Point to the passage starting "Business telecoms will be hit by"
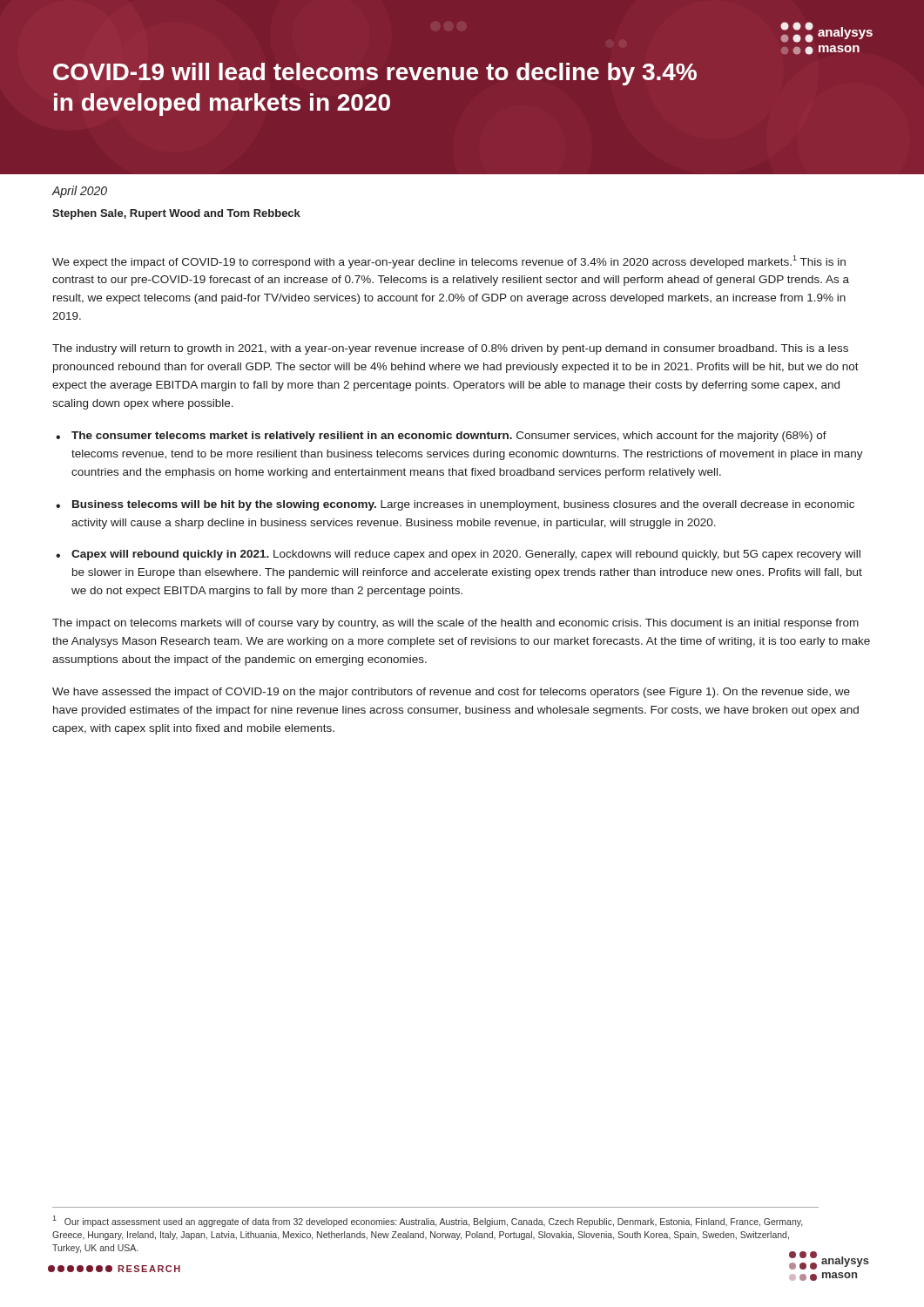 coord(463,513)
